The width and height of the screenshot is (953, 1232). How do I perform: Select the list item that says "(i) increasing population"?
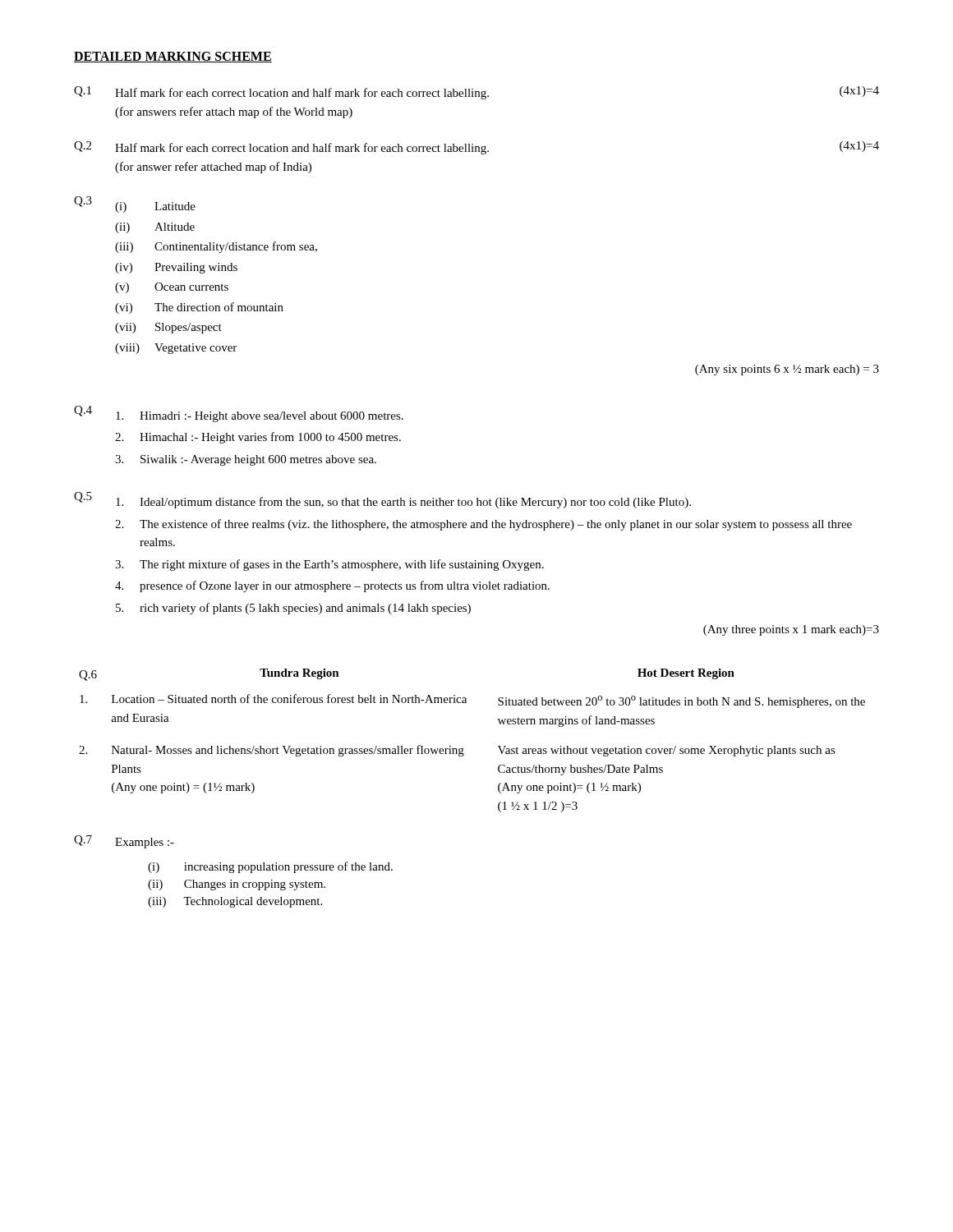coord(271,867)
